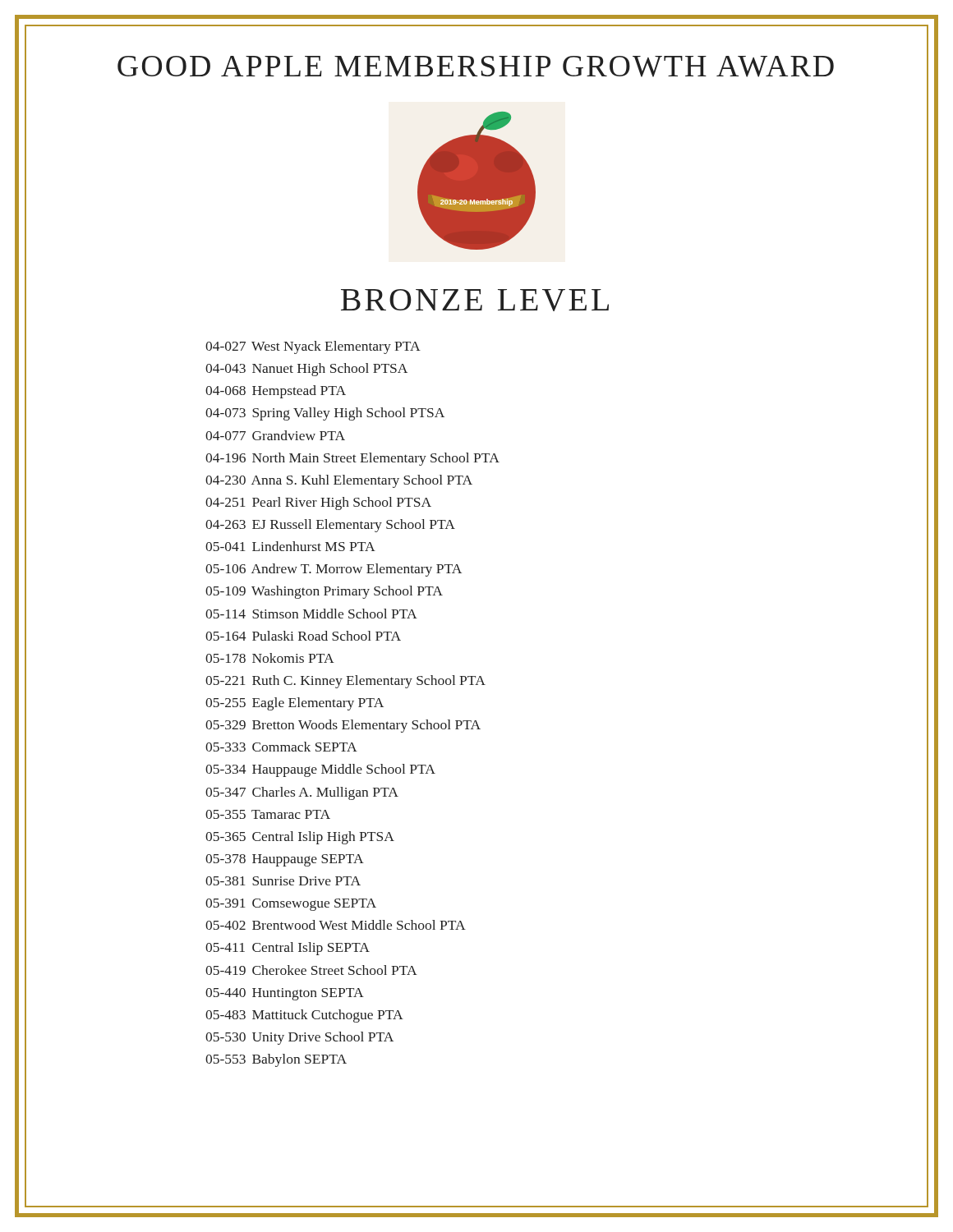Select the region starting "05-164 Pulaski Road School PTA"
Viewport: 953px width, 1232px height.
(303, 636)
